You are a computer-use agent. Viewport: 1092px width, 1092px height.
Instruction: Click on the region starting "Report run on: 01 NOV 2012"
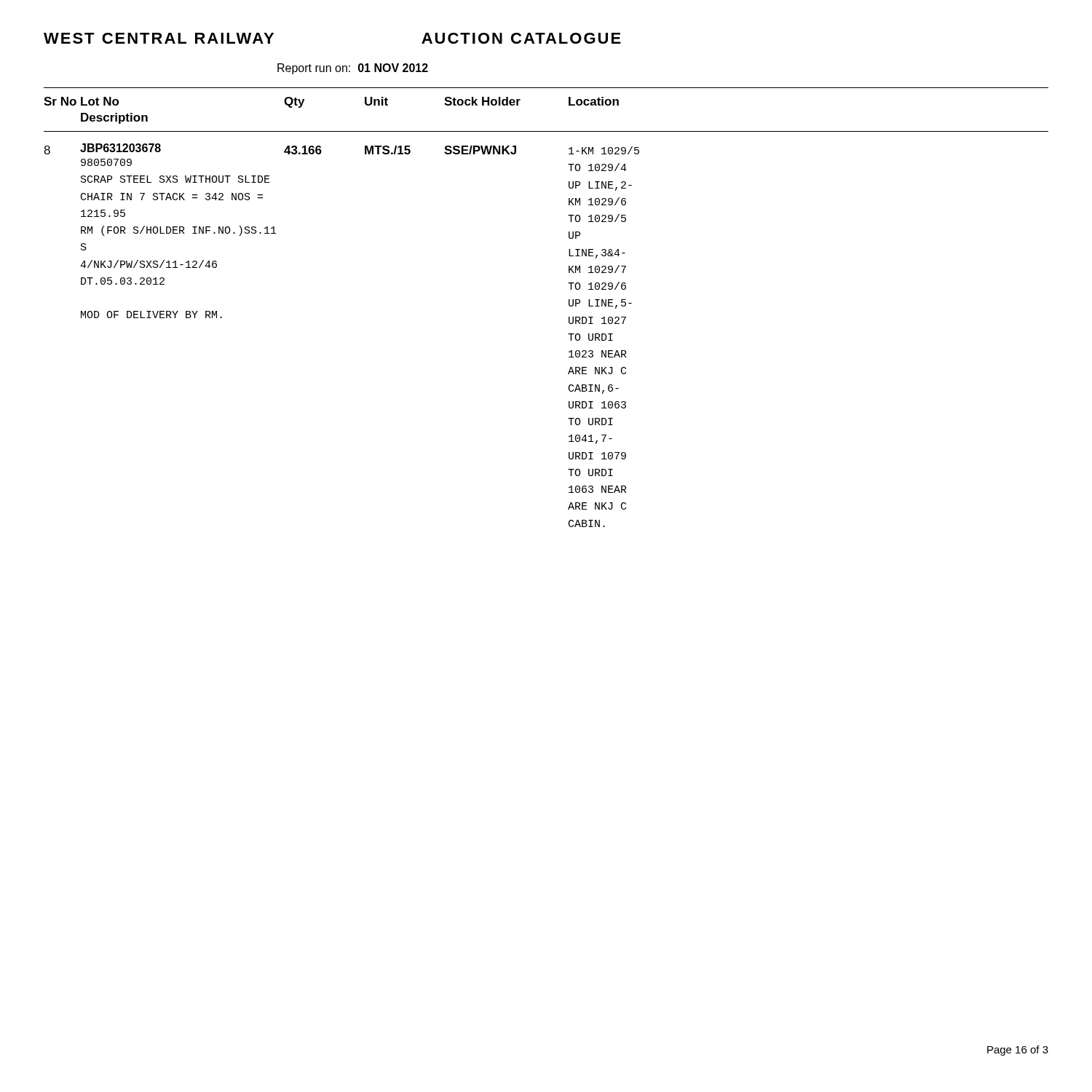(x=352, y=68)
